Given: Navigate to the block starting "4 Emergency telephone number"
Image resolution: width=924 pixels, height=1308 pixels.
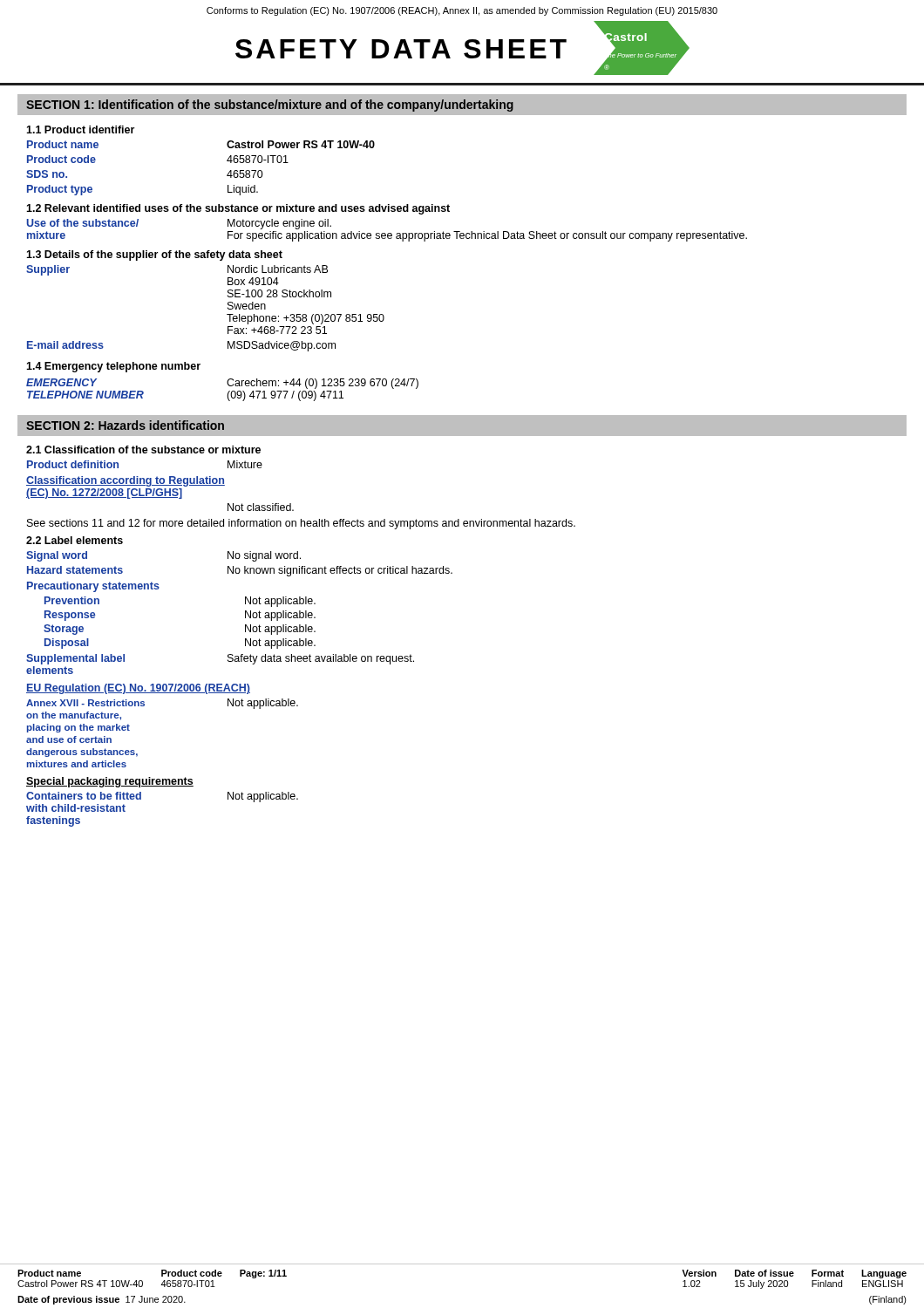Looking at the screenshot, I should 113,367.
